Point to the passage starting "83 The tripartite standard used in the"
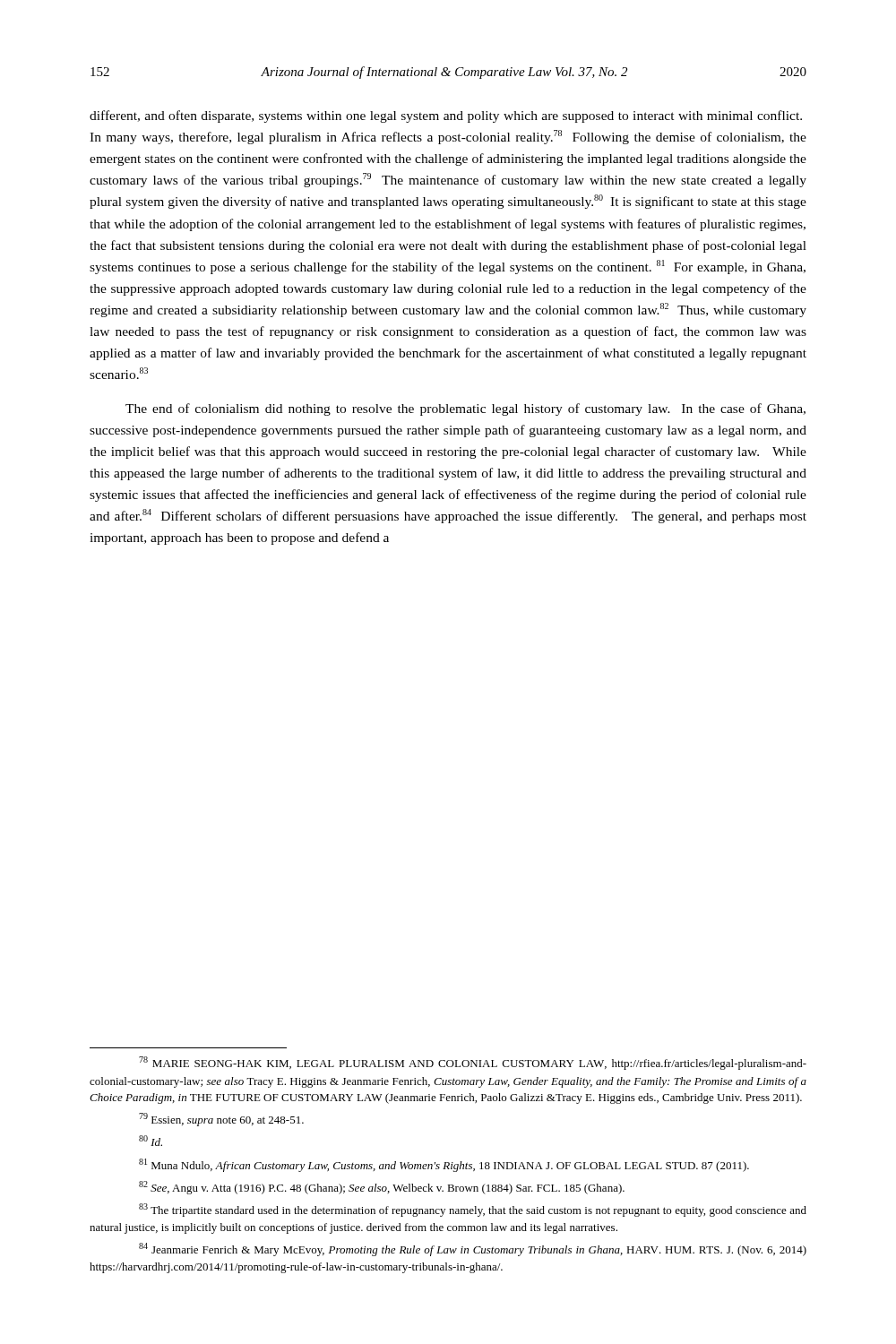The height and width of the screenshot is (1344, 896). 448,1218
